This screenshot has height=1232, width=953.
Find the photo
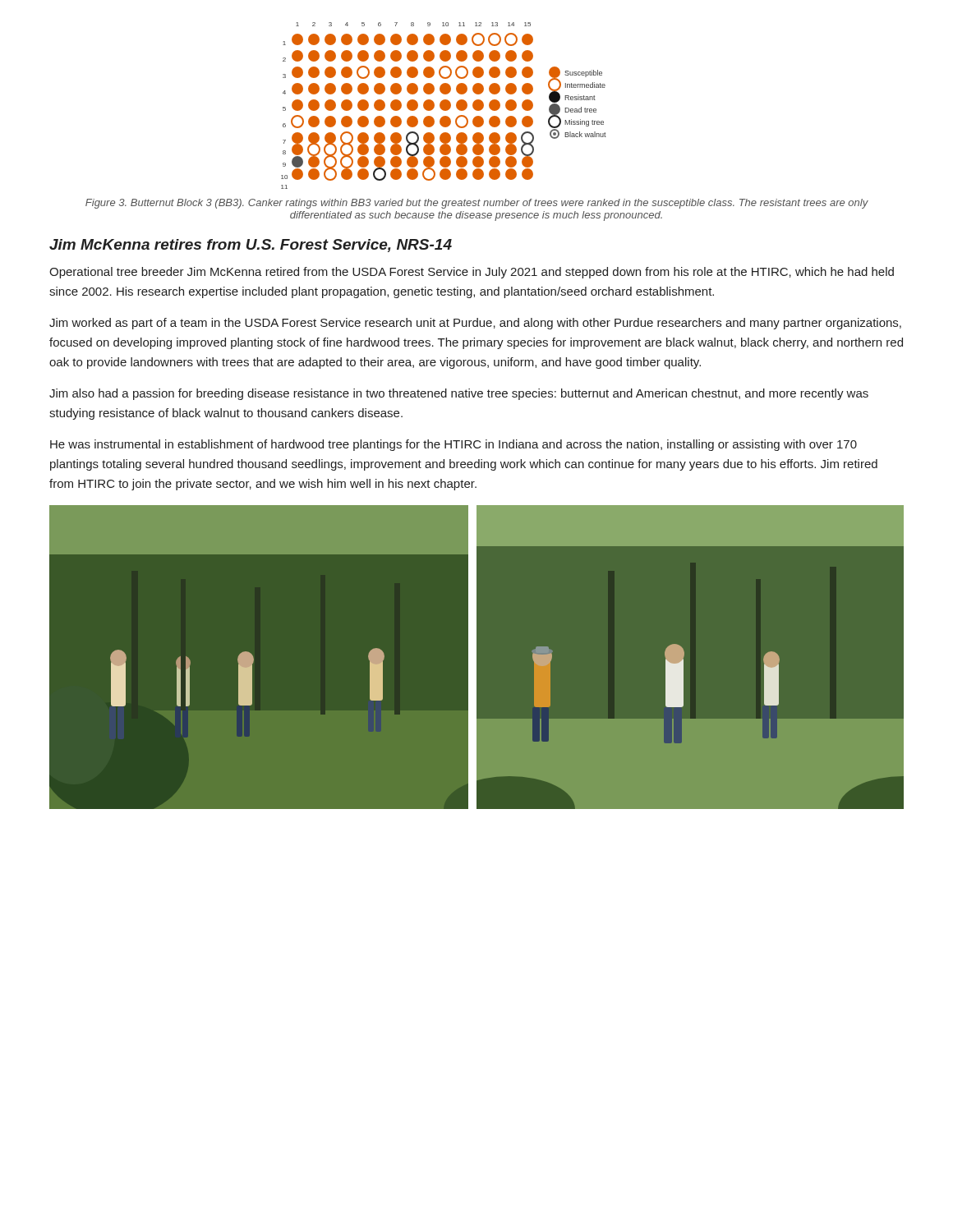476,657
